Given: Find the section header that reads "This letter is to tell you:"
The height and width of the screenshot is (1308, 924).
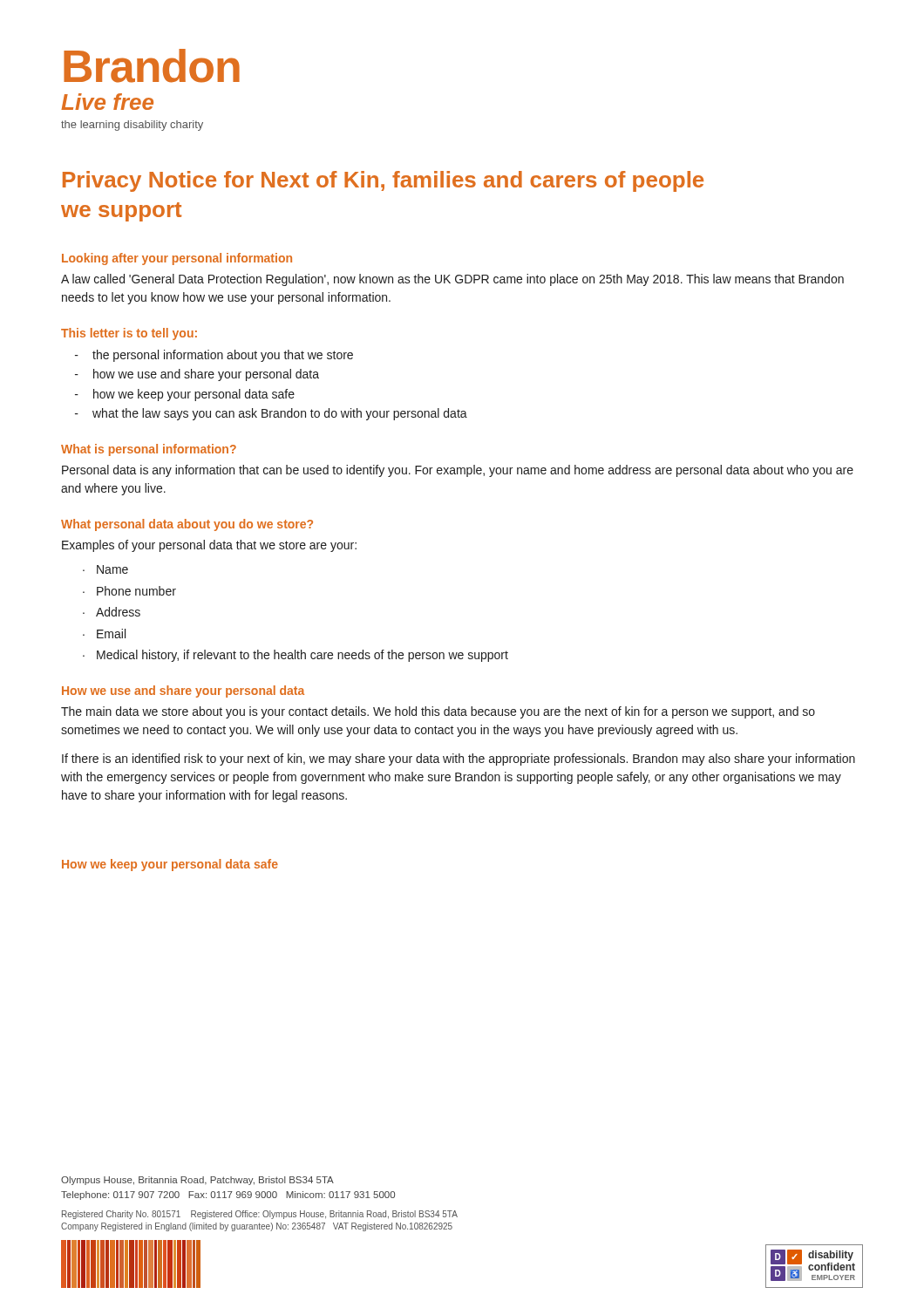Looking at the screenshot, I should point(129,333).
